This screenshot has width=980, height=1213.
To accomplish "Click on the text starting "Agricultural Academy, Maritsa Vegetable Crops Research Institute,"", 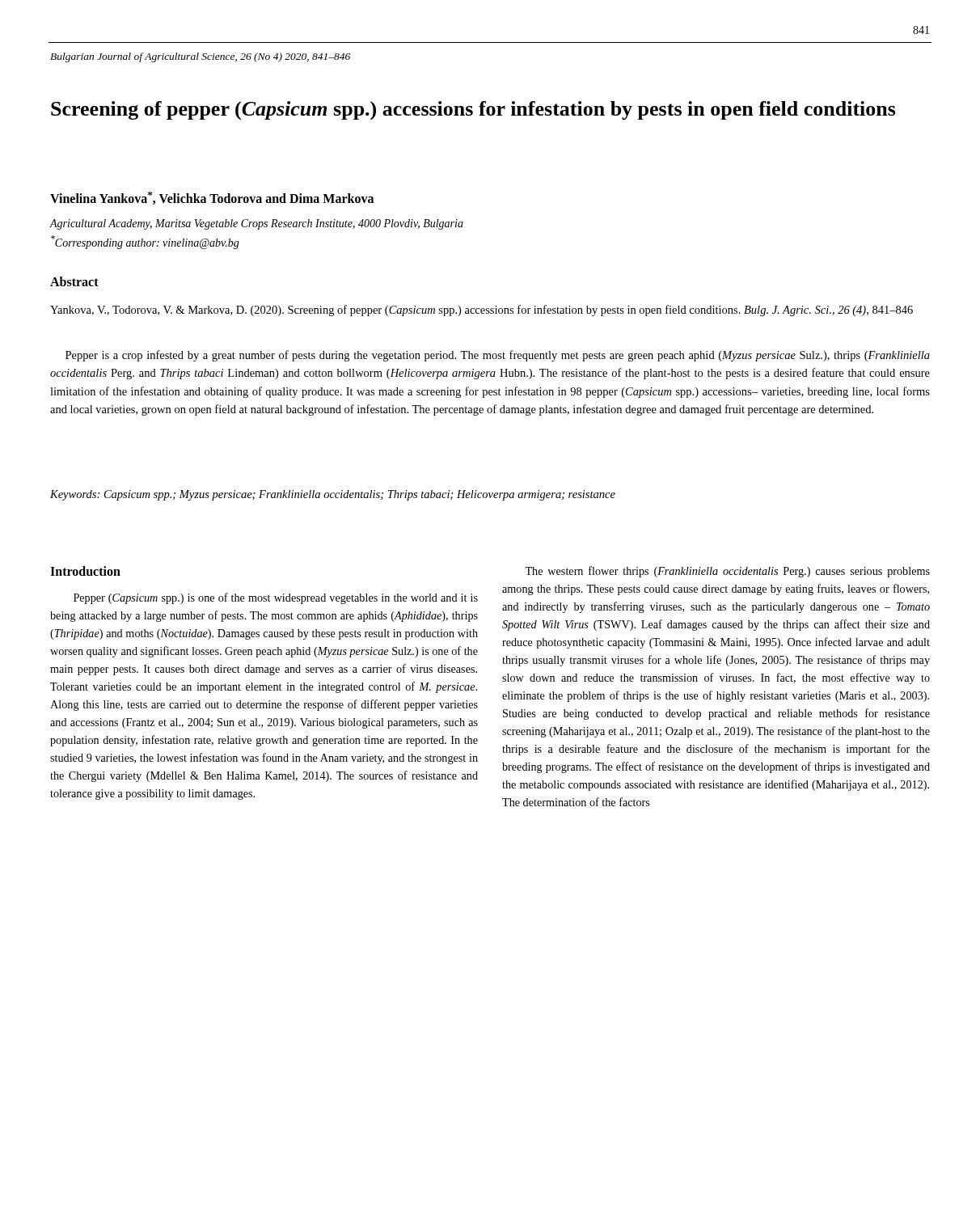I will pyautogui.click(x=257, y=233).
